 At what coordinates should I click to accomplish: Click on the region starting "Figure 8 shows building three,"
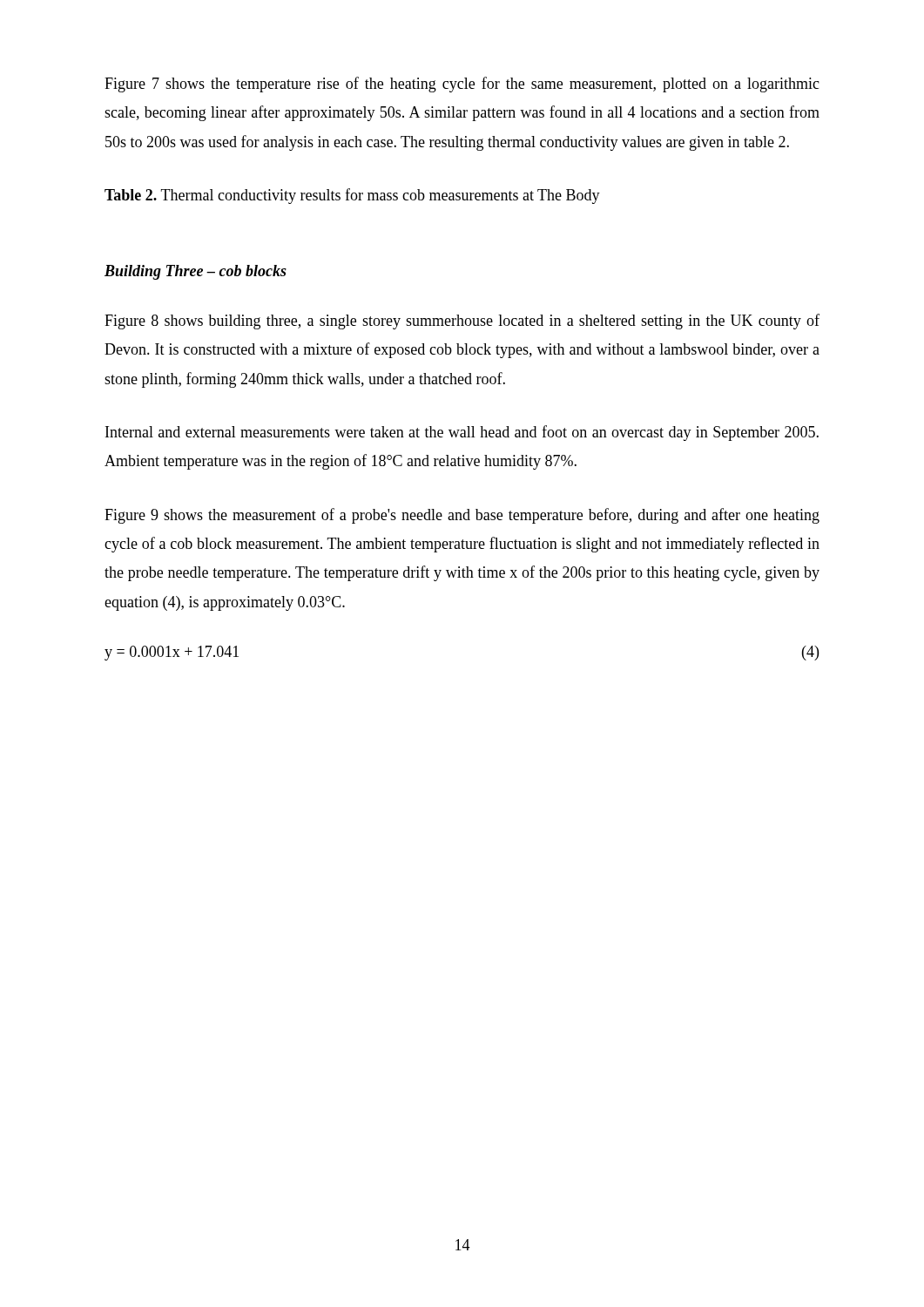462,350
